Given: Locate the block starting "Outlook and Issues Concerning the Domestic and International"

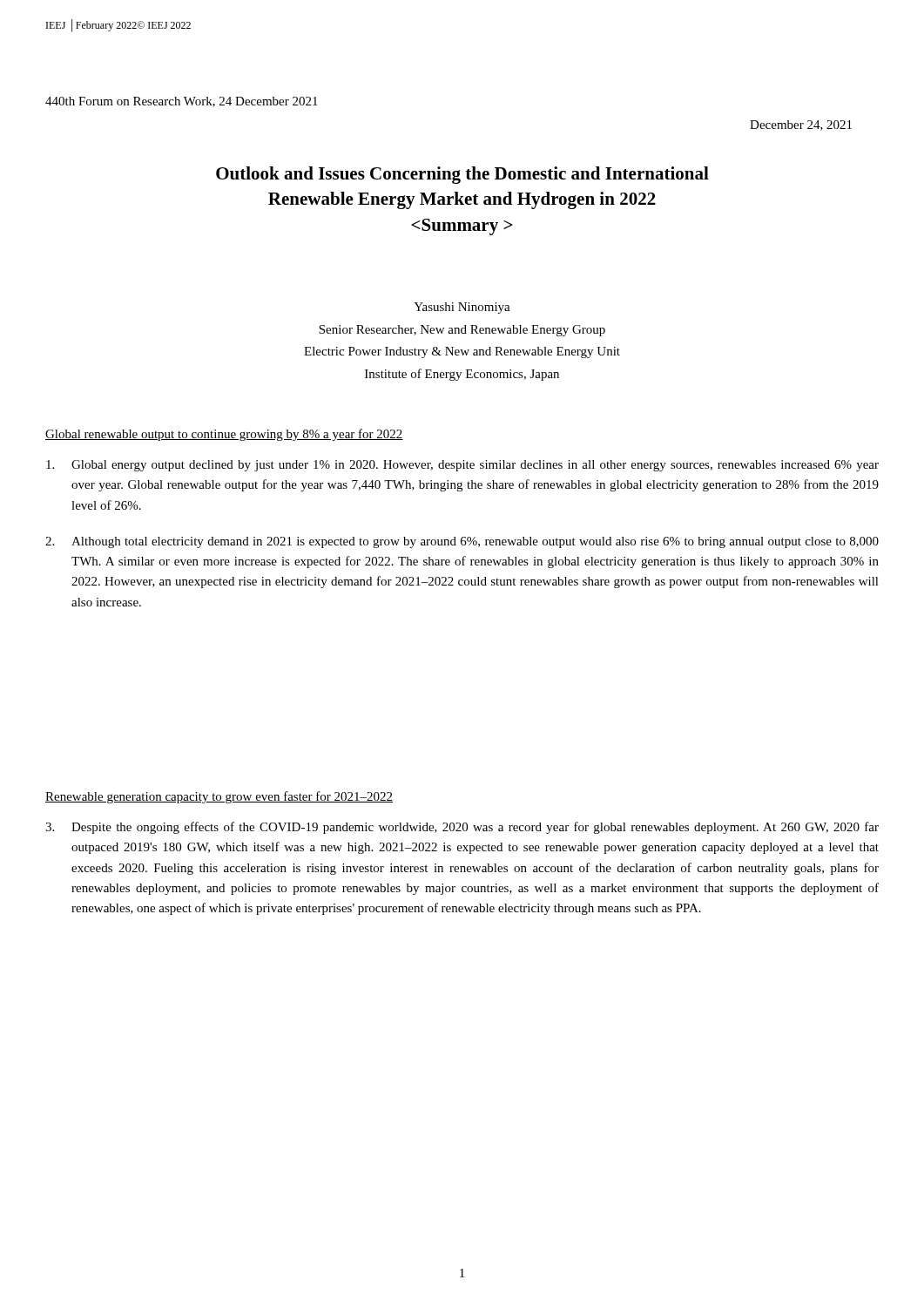Looking at the screenshot, I should click(462, 200).
